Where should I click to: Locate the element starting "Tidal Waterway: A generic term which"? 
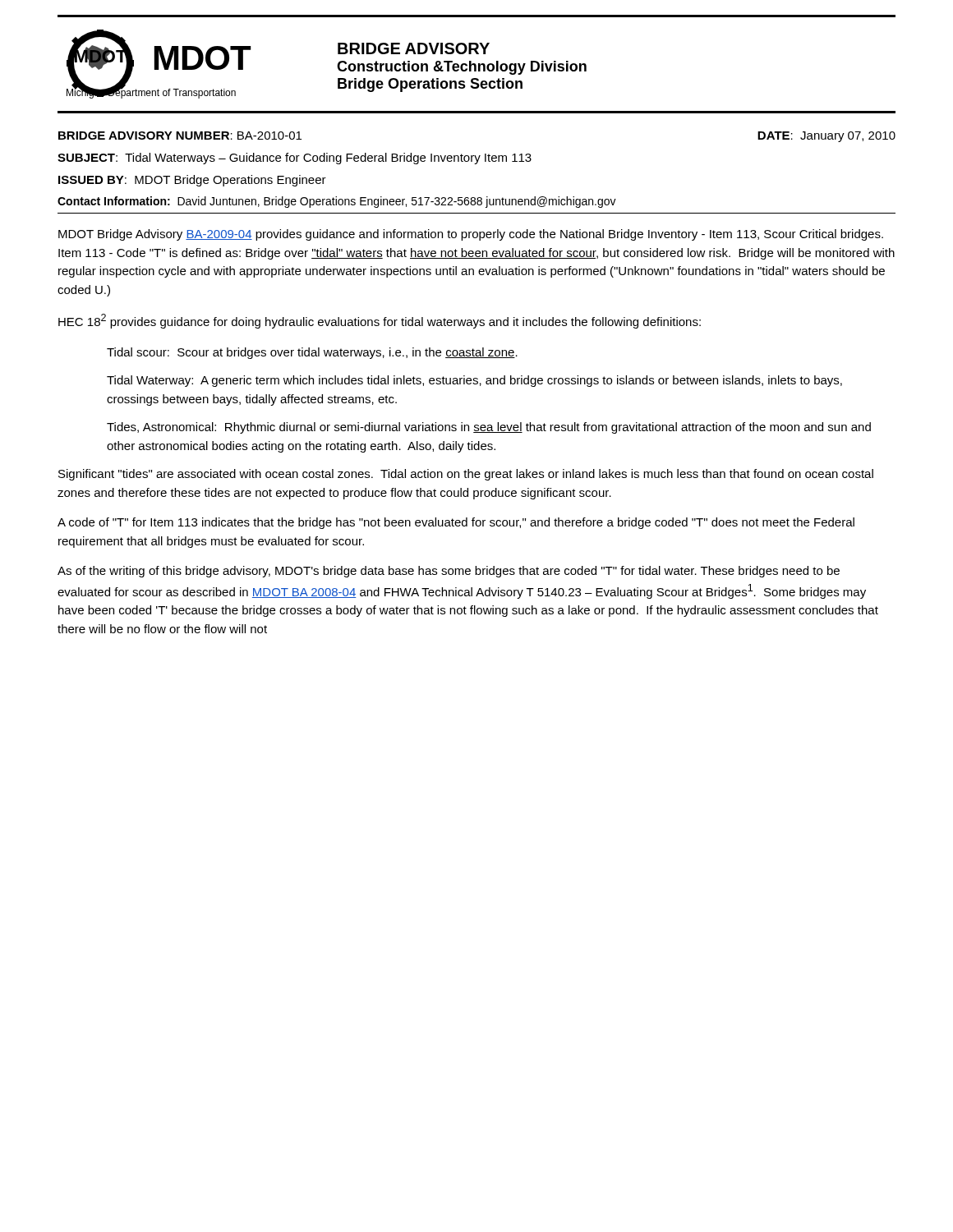pyautogui.click(x=475, y=389)
